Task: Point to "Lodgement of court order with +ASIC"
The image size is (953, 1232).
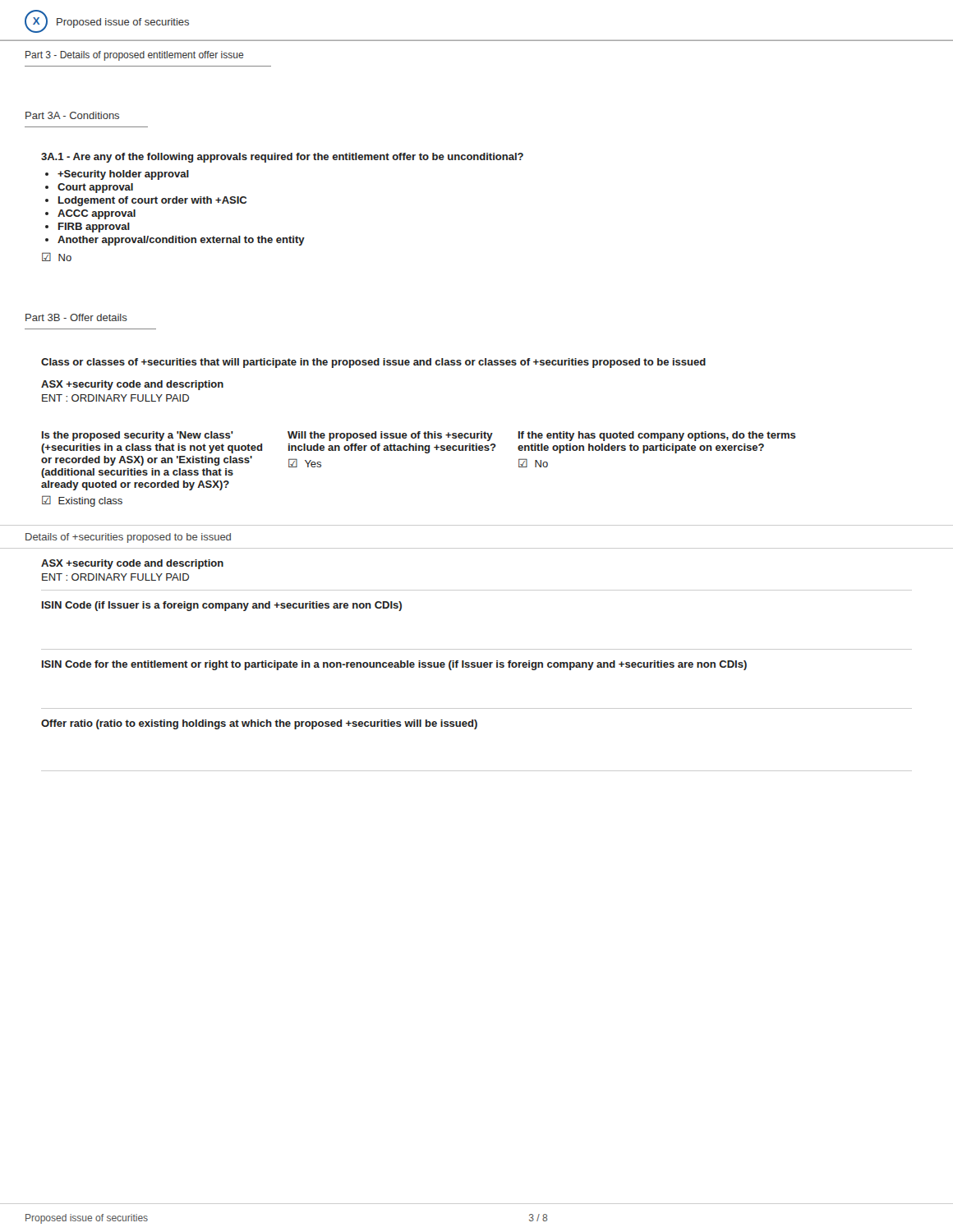Action: 152,200
